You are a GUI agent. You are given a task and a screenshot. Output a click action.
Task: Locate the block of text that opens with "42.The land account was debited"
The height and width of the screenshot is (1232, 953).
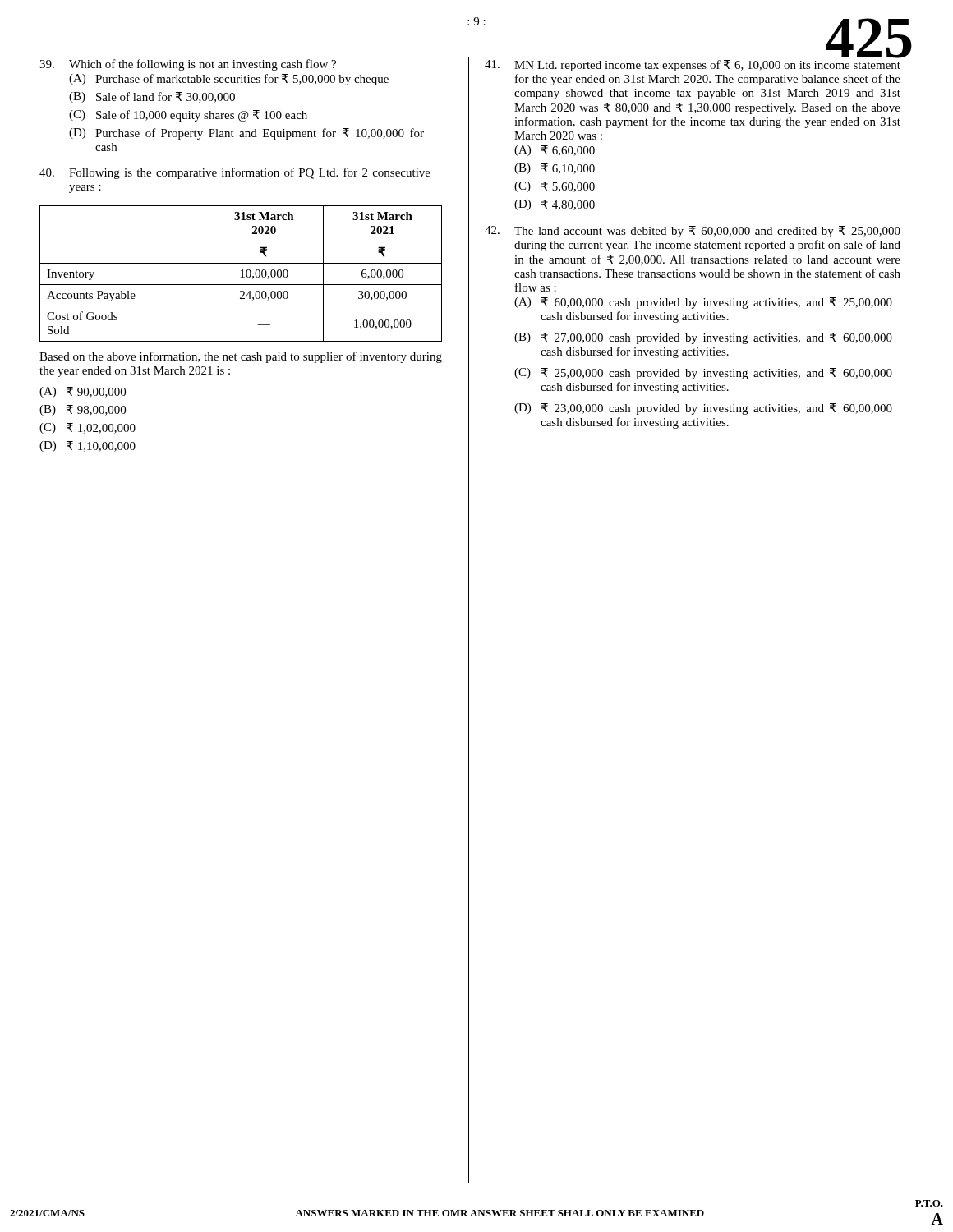[698, 326]
